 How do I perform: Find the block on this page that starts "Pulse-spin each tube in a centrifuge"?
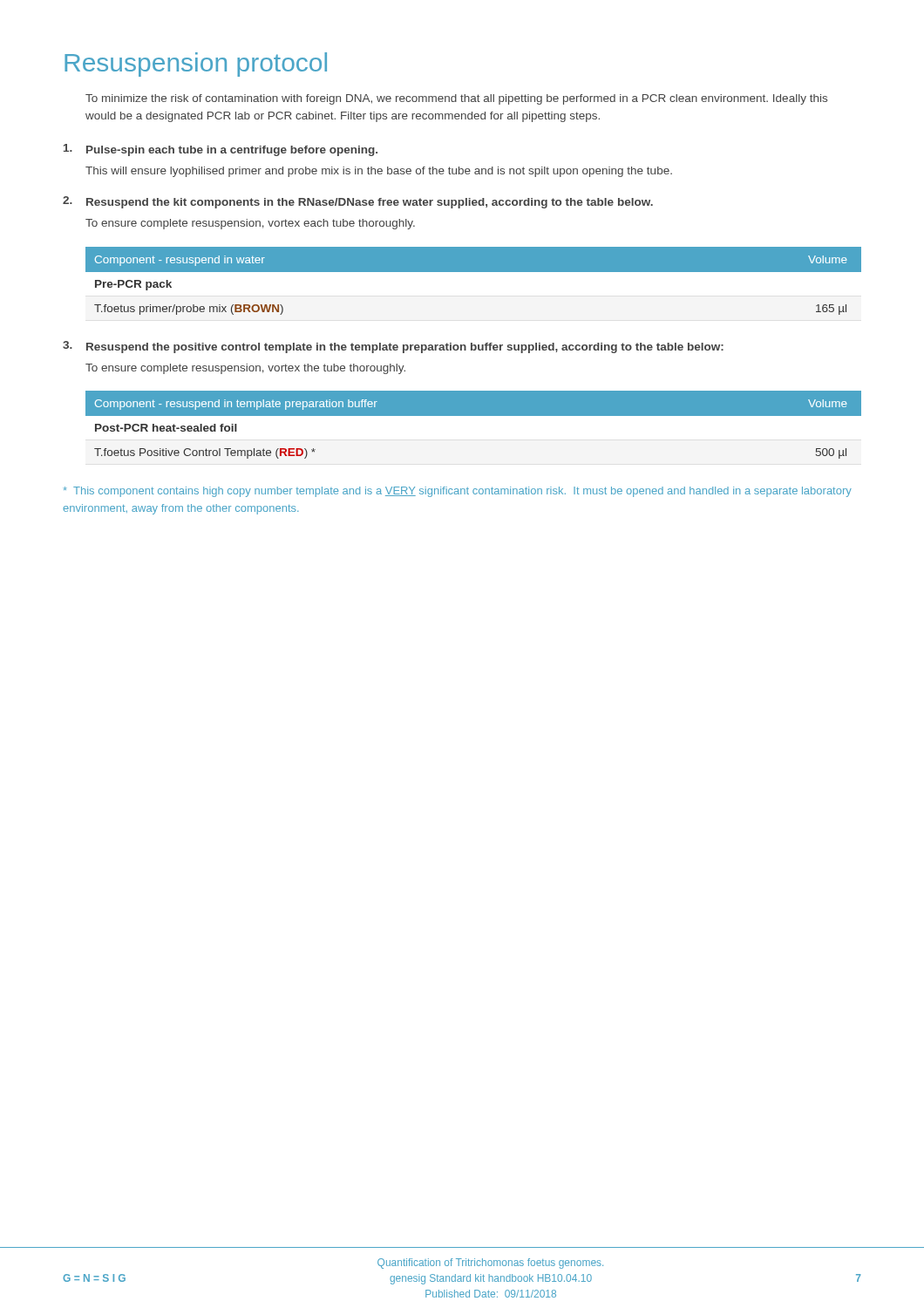click(x=462, y=160)
